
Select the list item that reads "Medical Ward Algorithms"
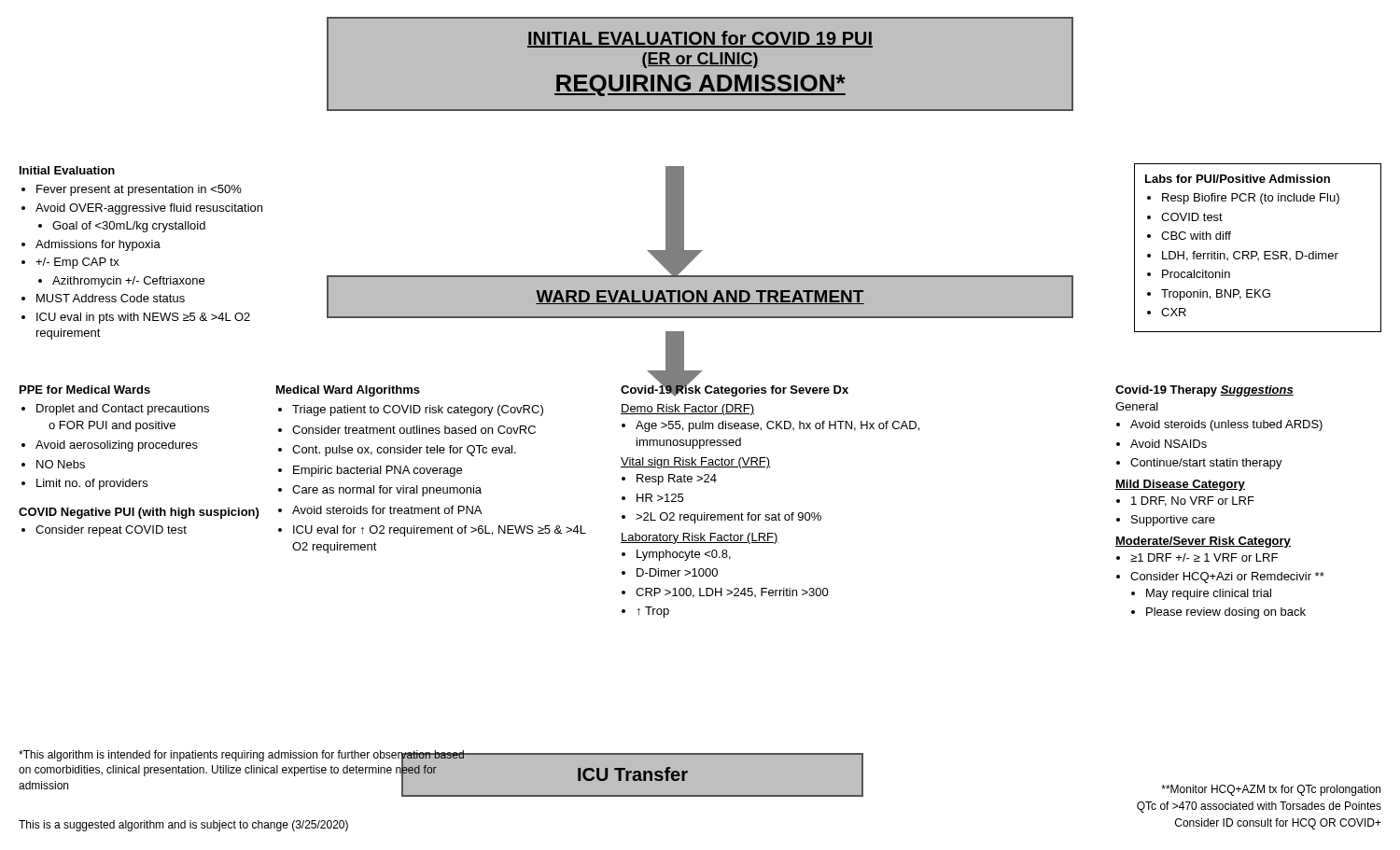click(x=436, y=469)
